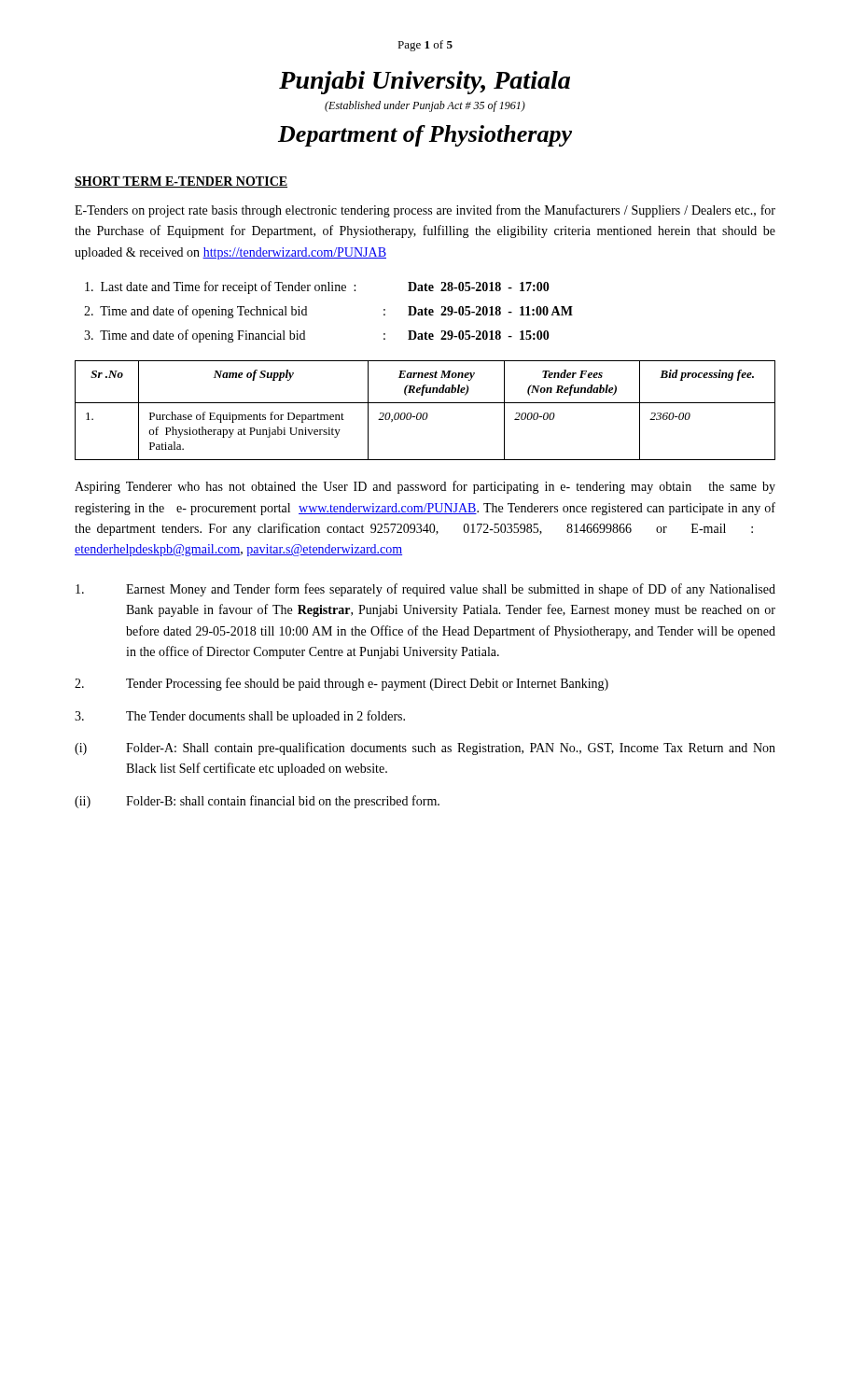Click on the text block starting "Earnest Money and Tender form"
This screenshot has width=850, height=1400.
click(x=425, y=621)
